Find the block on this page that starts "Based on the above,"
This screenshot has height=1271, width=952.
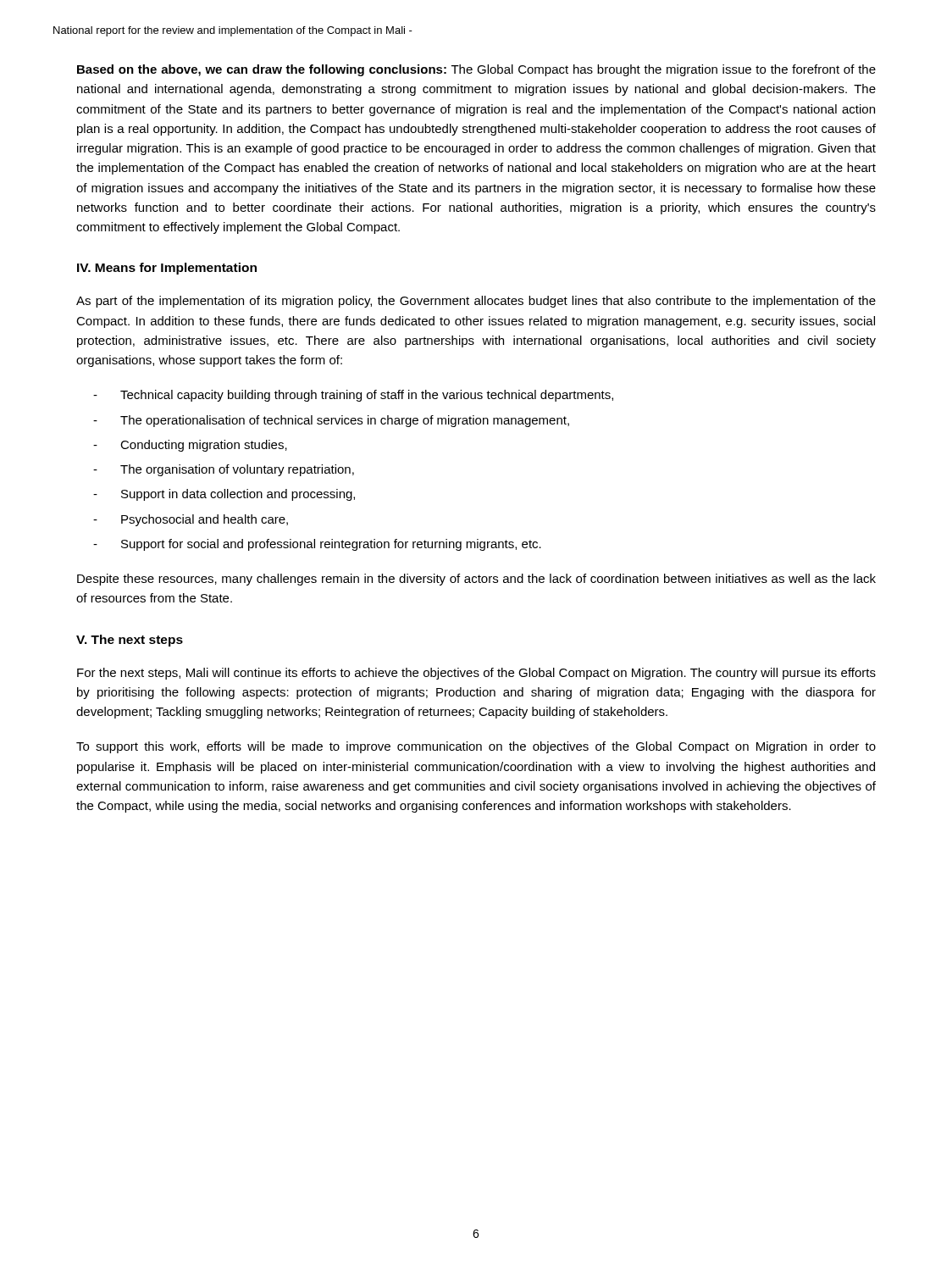[x=476, y=148]
